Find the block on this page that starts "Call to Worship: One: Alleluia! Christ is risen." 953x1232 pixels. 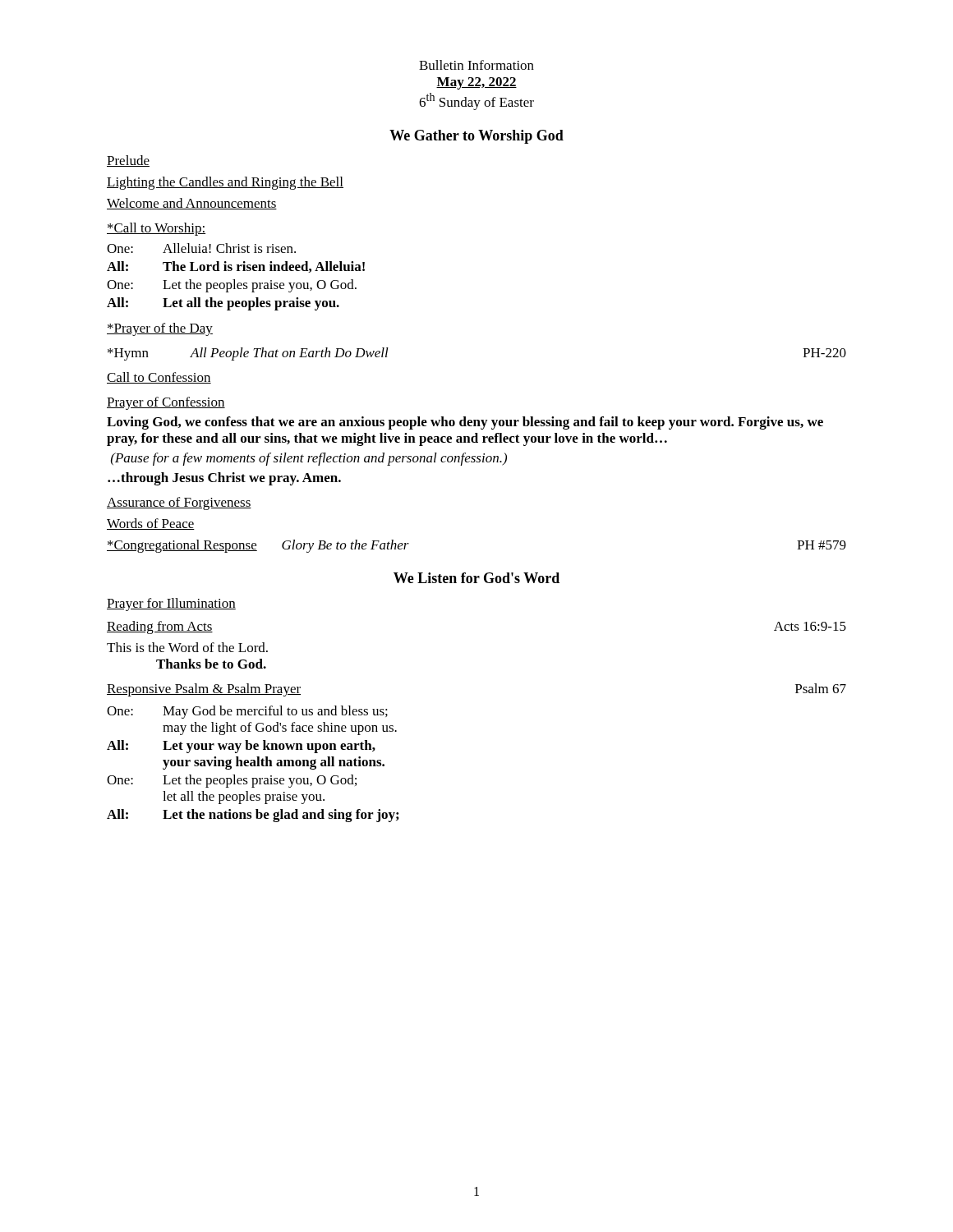[156, 229]
